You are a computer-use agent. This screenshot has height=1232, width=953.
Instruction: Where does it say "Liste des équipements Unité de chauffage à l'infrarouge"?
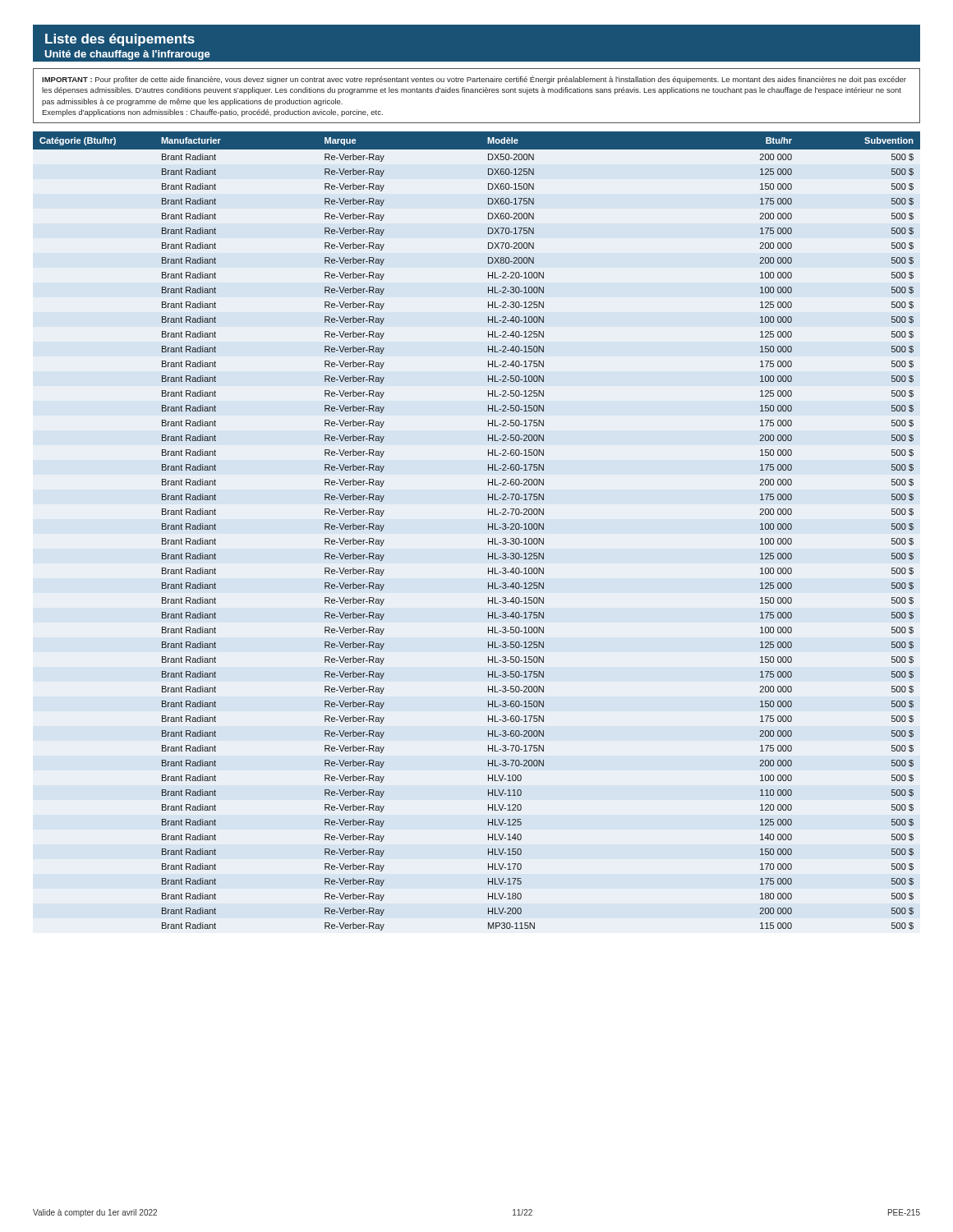pyautogui.click(x=120, y=40)
